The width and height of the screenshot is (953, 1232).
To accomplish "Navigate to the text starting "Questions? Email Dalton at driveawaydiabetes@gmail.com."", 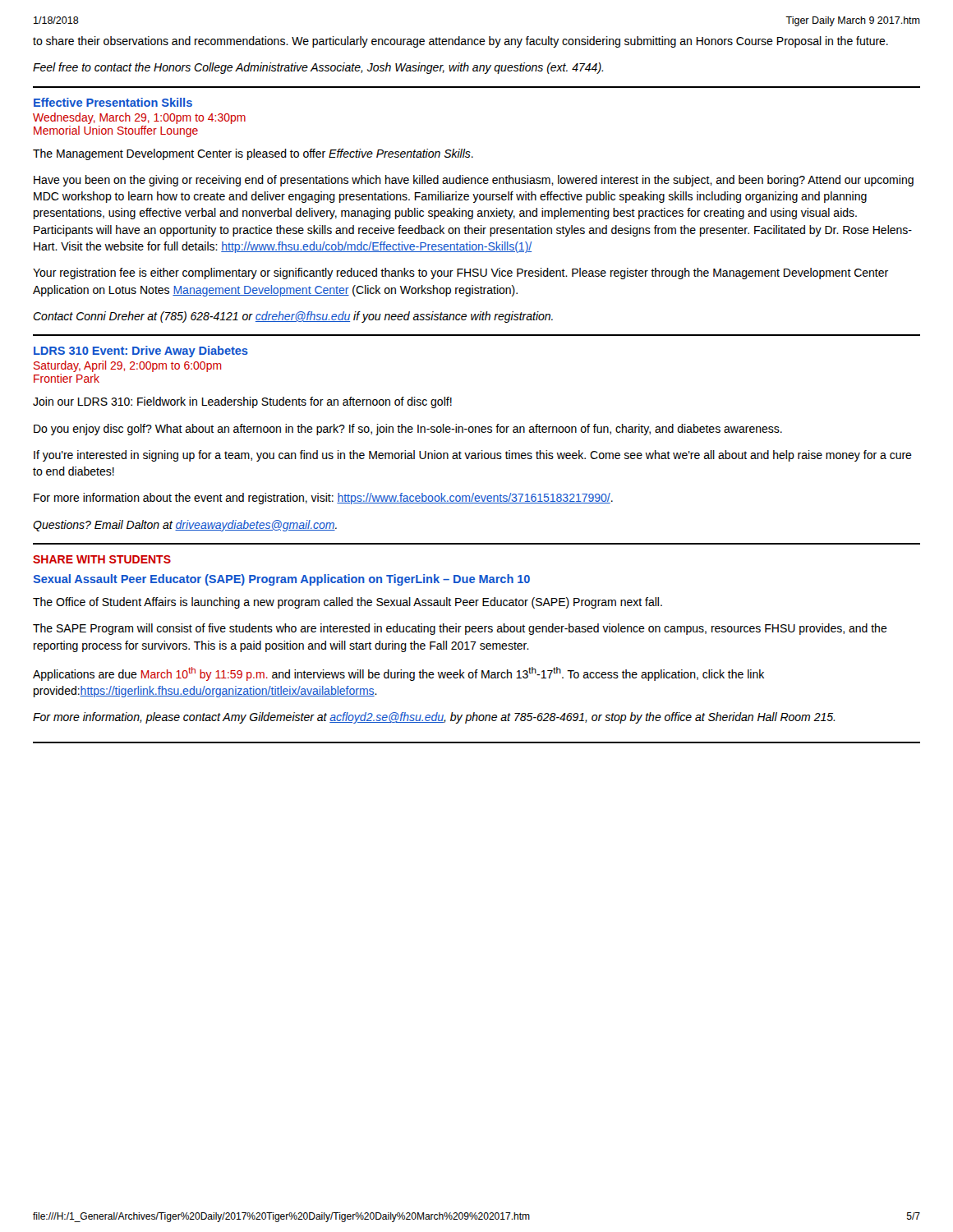I will [x=185, y=525].
